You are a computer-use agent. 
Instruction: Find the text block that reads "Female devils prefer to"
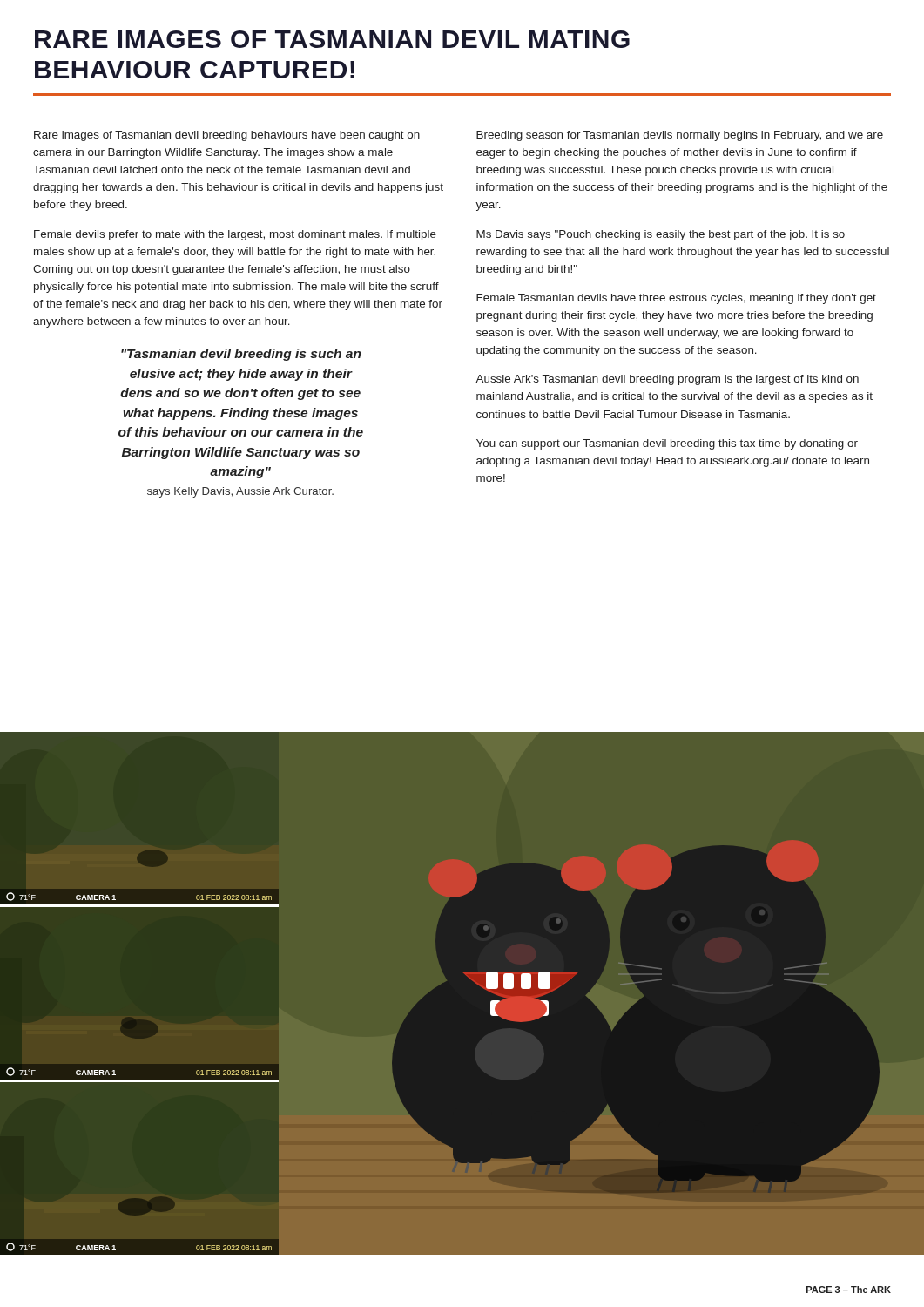[238, 277]
